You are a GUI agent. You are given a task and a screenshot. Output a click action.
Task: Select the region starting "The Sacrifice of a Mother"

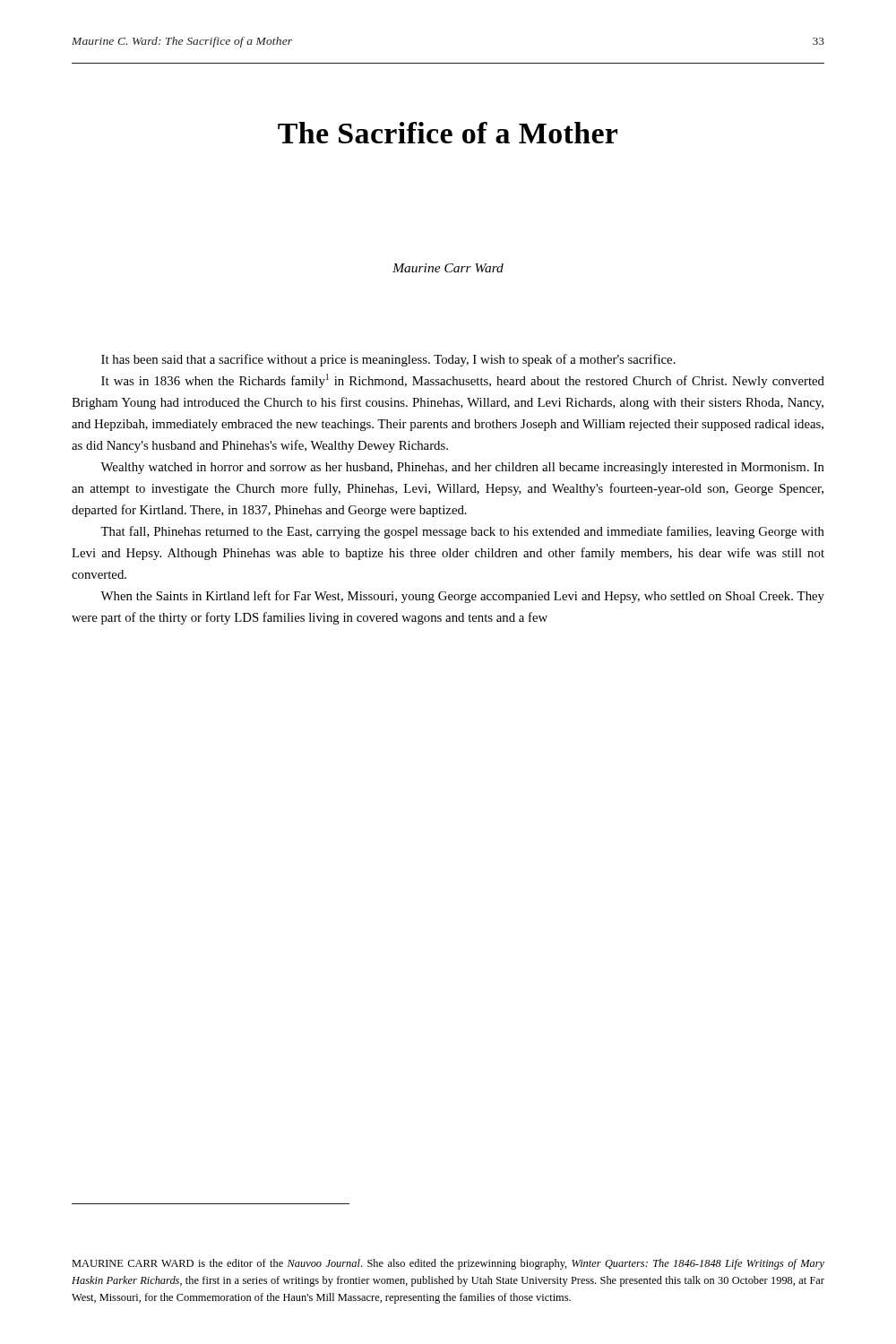(x=448, y=134)
